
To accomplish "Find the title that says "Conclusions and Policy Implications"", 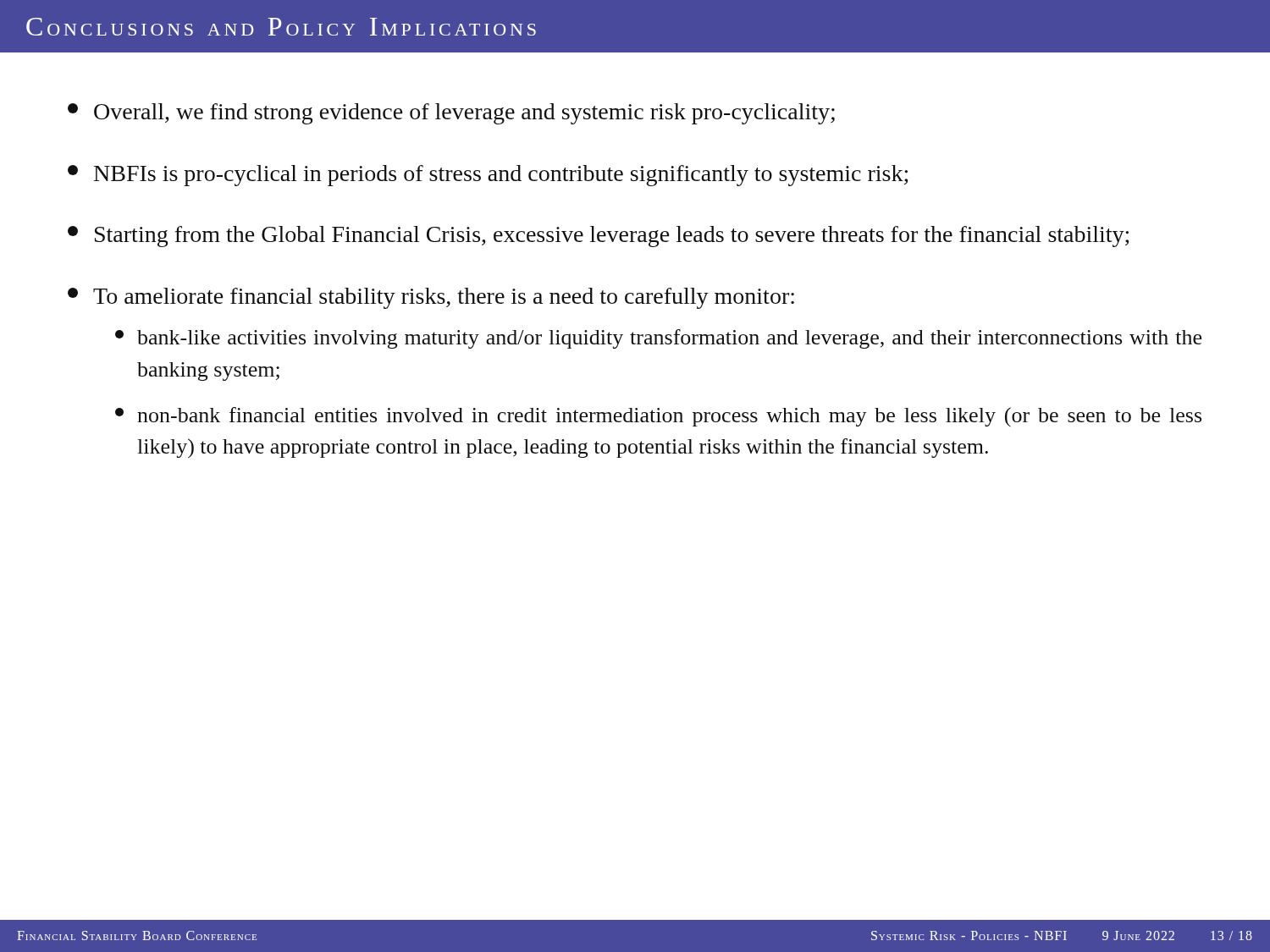I will [x=281, y=27].
